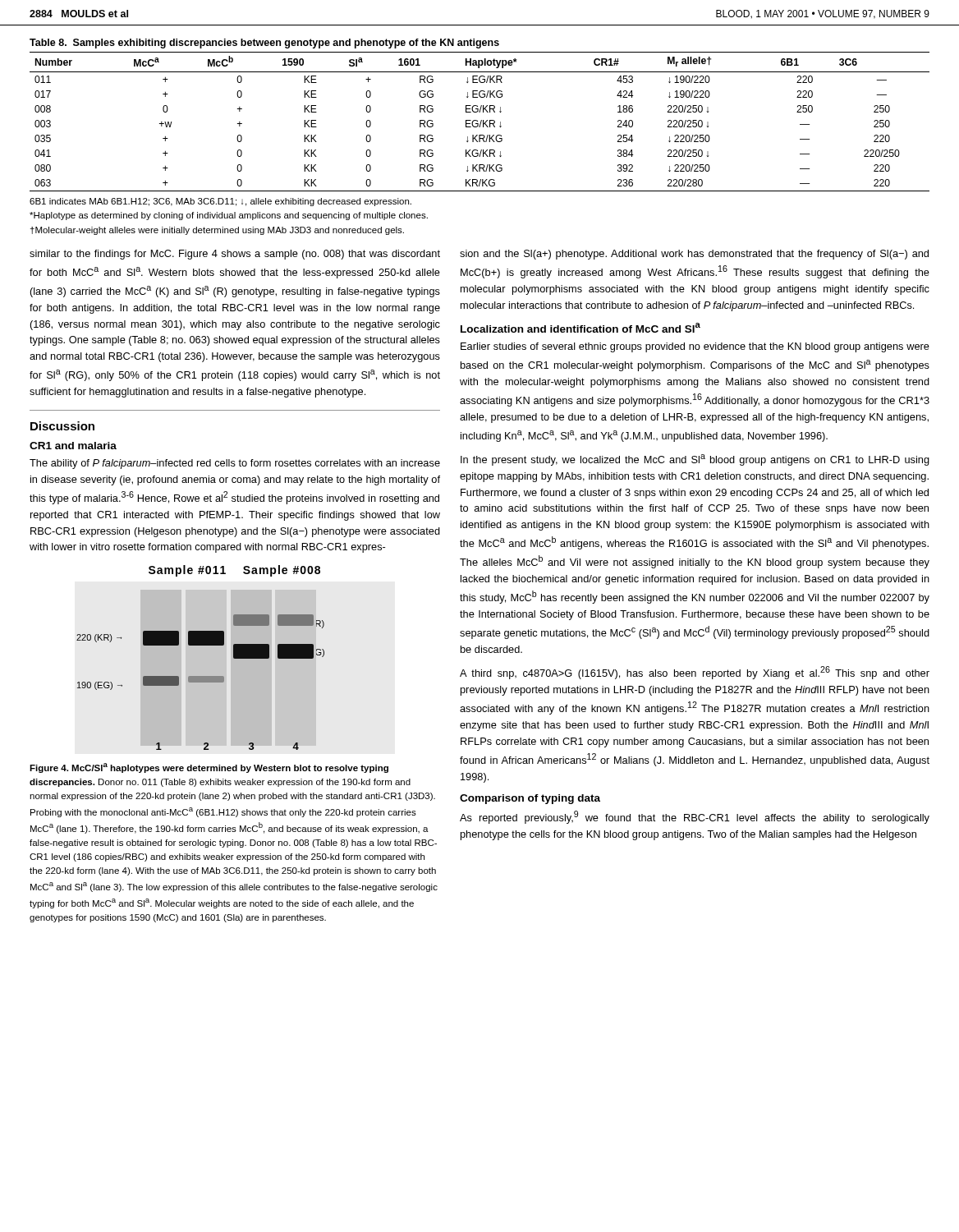Select the photo
Image resolution: width=959 pixels, height=1232 pixels.
(235, 659)
